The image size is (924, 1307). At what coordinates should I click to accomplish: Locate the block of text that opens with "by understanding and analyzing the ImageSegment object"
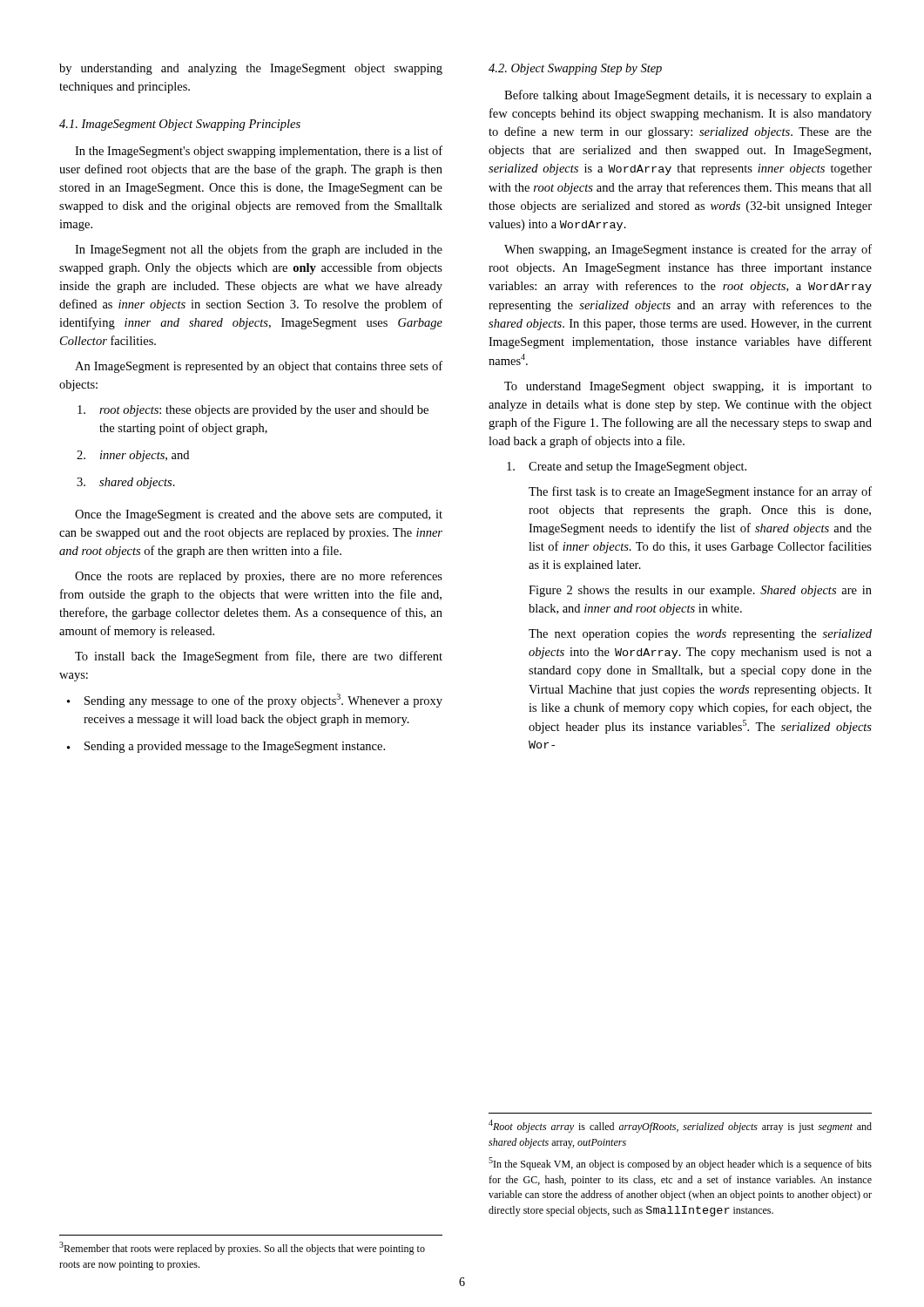(x=251, y=78)
